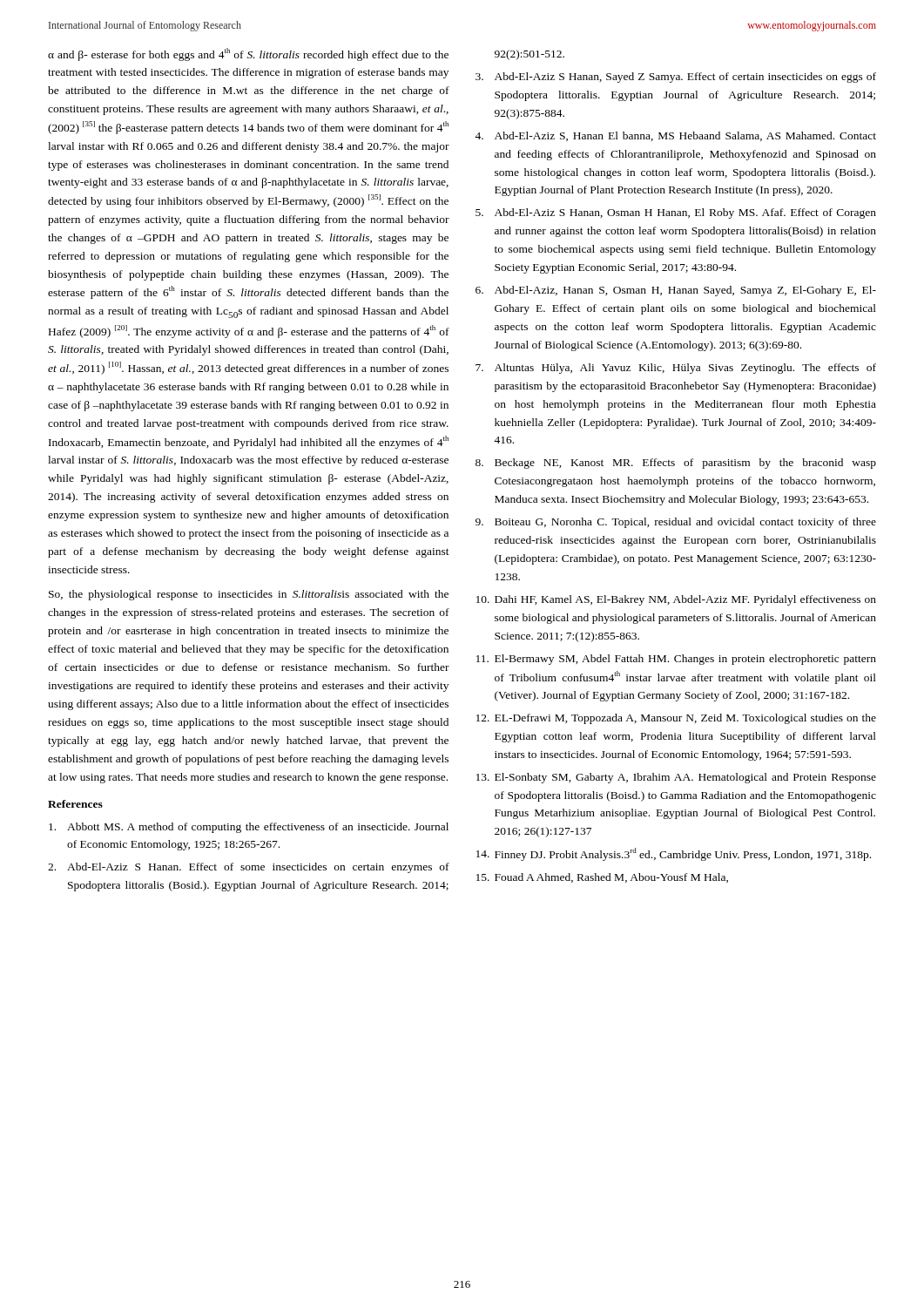
Task: Find the text block starting "8. Beckage NE, Kanost MR."
Action: pos(676,482)
